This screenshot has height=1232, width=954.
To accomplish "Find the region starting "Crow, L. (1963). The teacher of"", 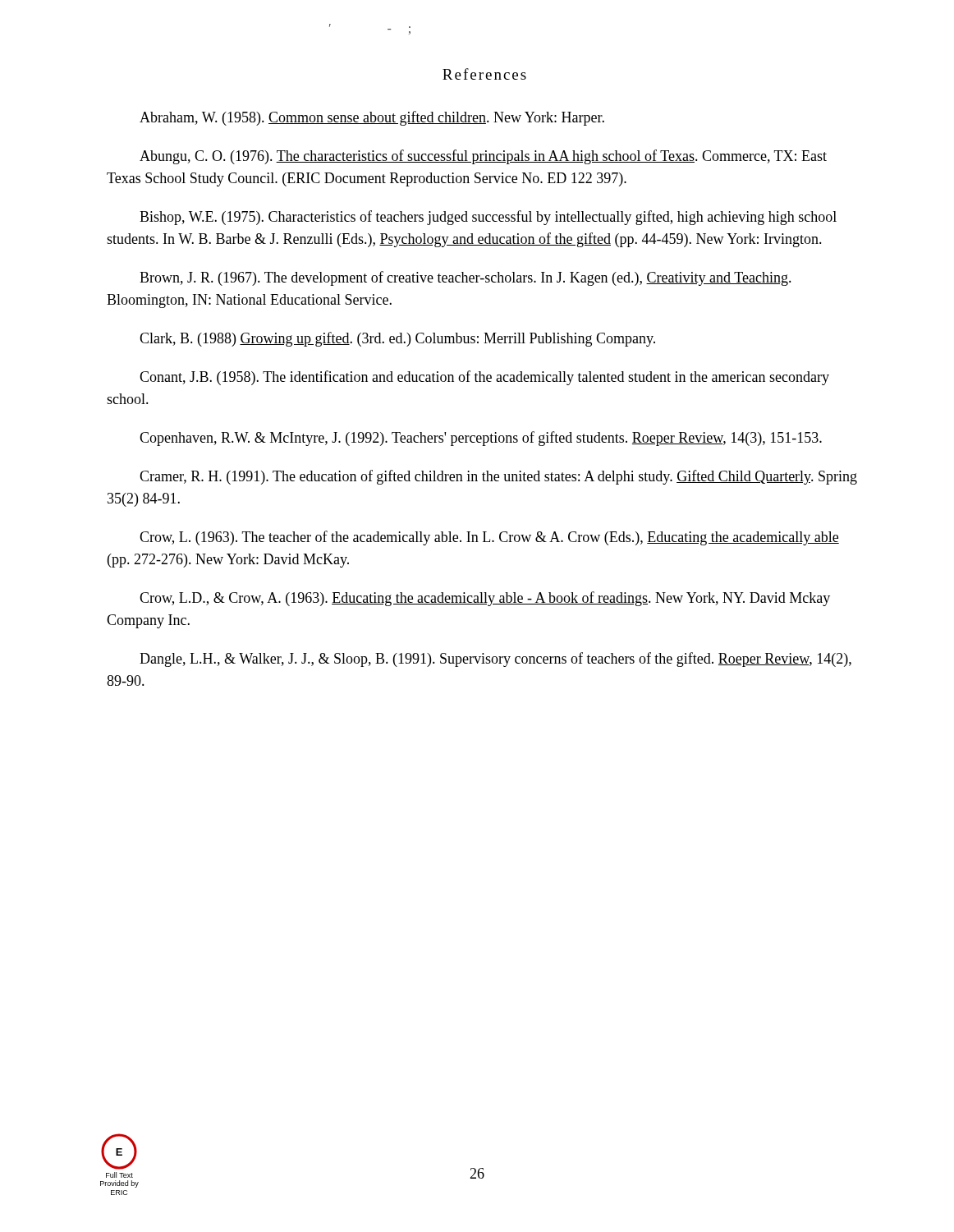I will (473, 548).
